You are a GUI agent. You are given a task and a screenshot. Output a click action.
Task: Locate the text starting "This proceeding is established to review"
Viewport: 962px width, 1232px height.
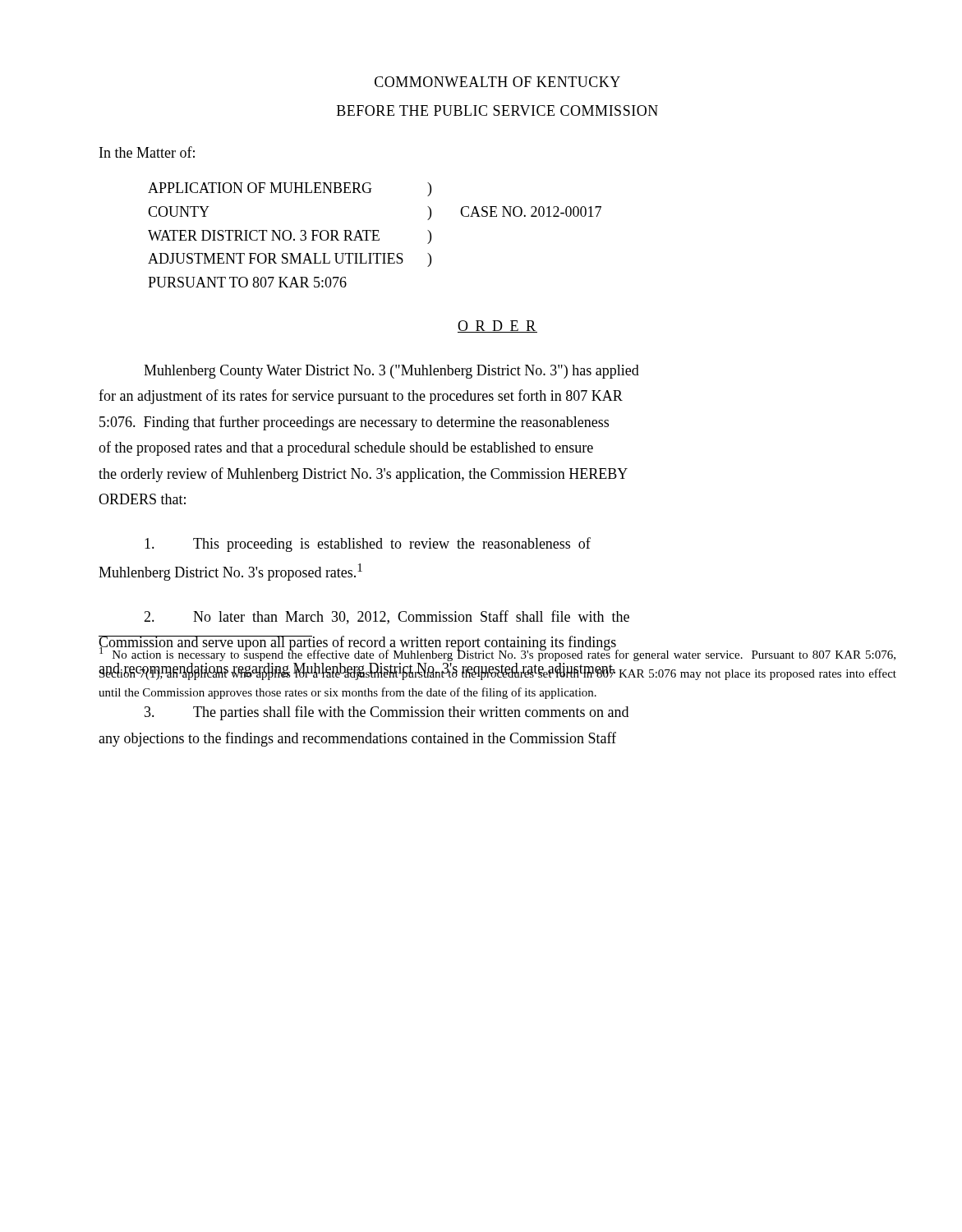(497, 544)
